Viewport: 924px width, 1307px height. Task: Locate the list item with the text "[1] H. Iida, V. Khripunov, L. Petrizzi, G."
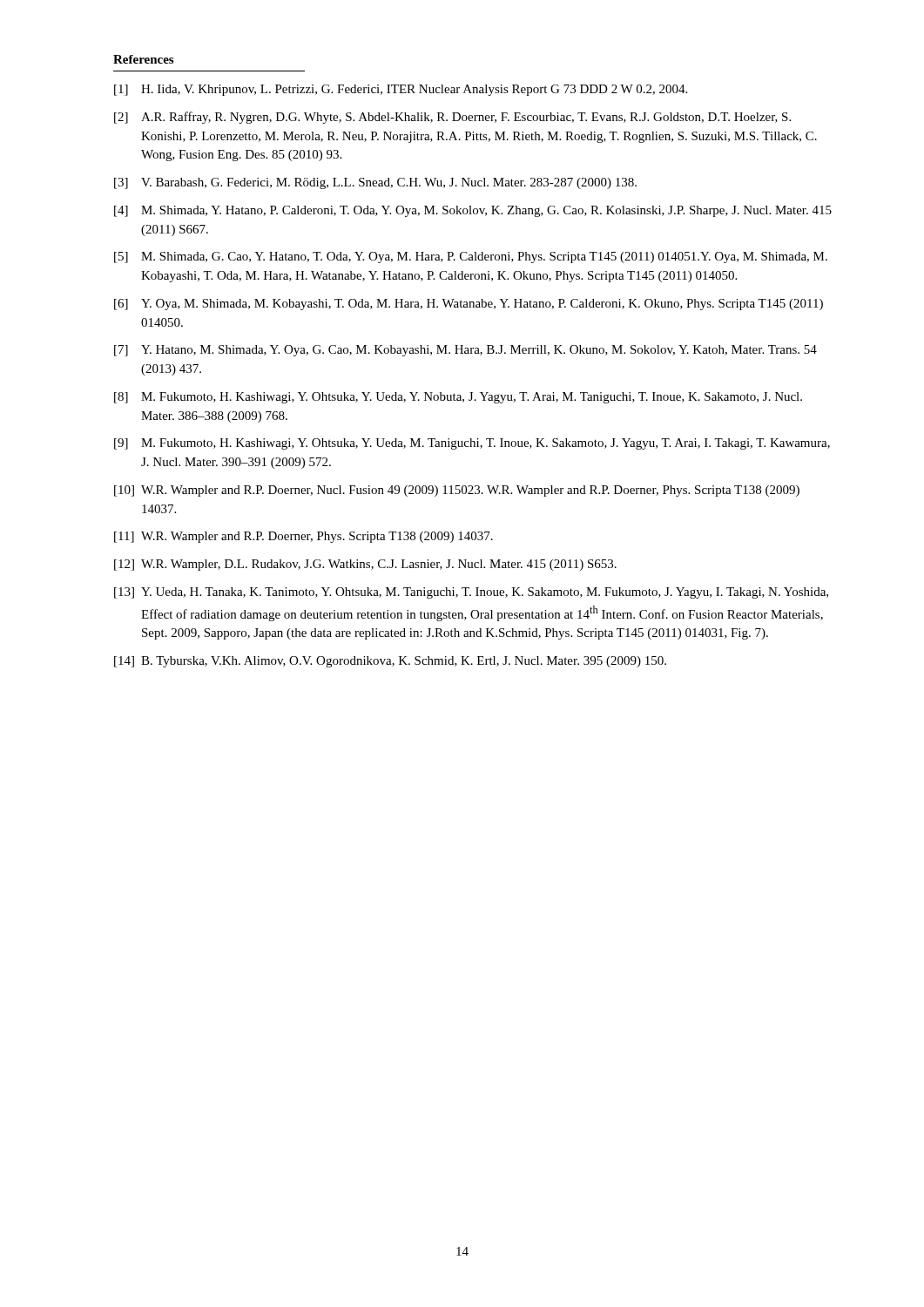[475, 90]
